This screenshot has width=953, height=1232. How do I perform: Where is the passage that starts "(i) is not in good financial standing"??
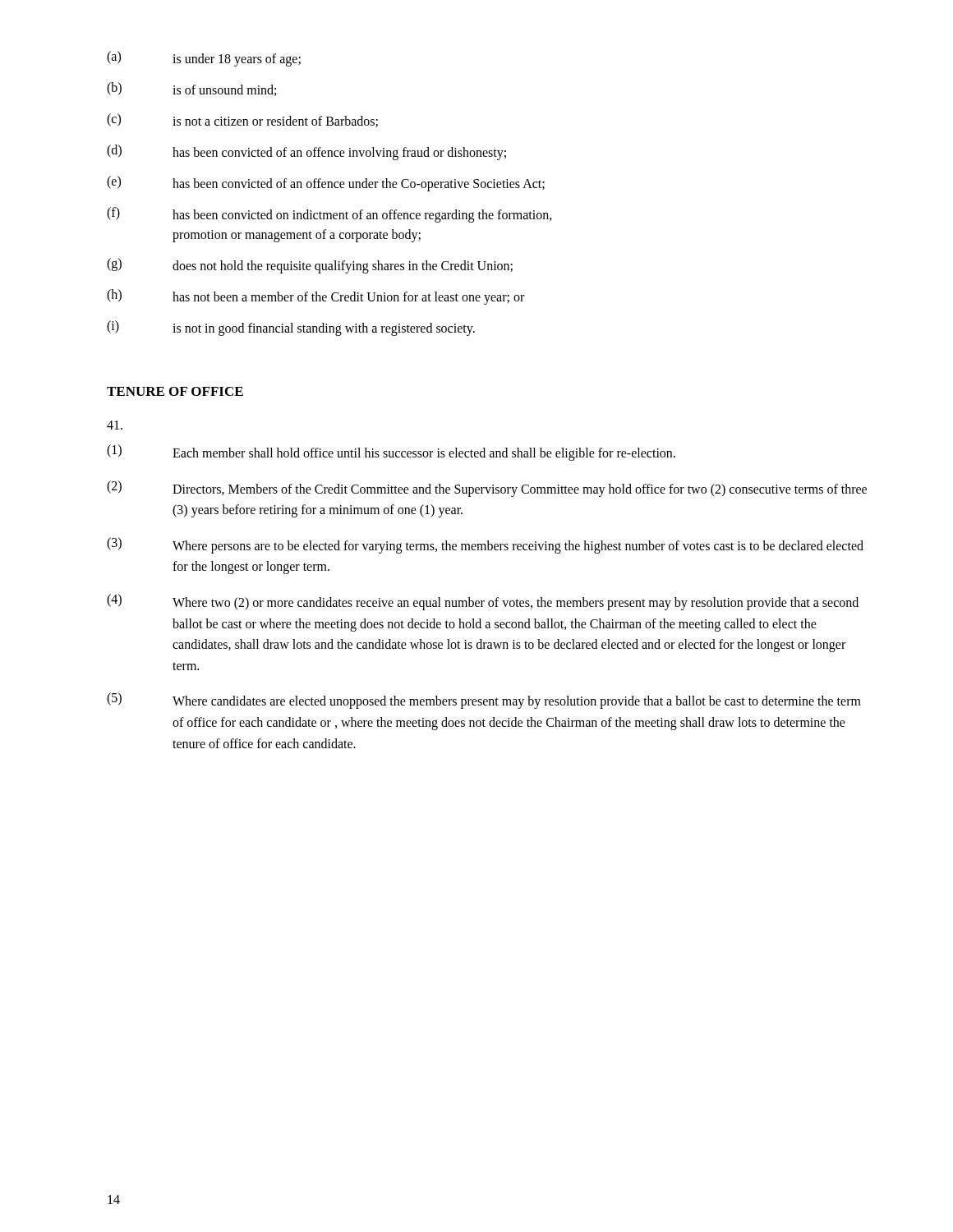click(291, 329)
